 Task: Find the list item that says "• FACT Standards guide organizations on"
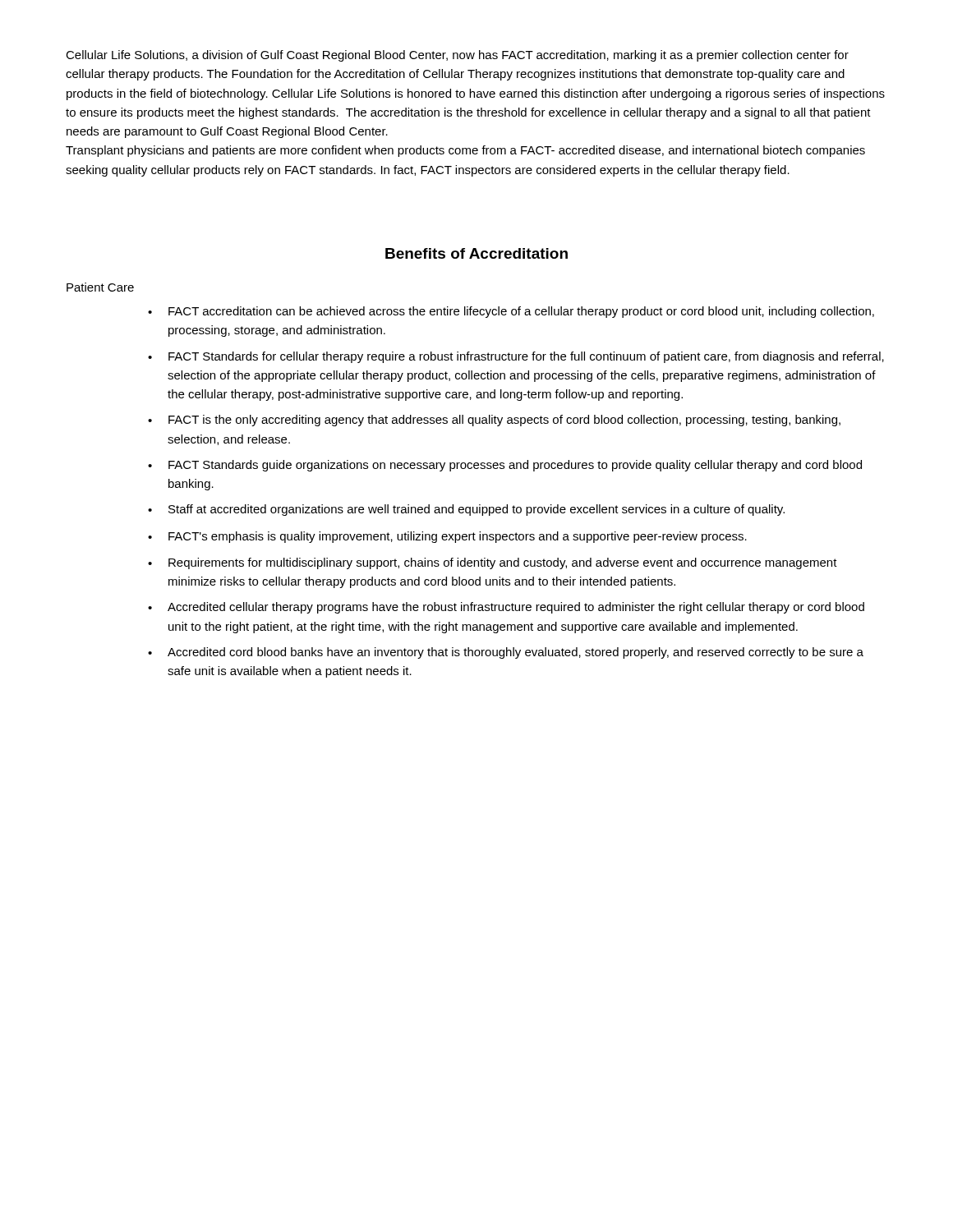click(x=518, y=474)
